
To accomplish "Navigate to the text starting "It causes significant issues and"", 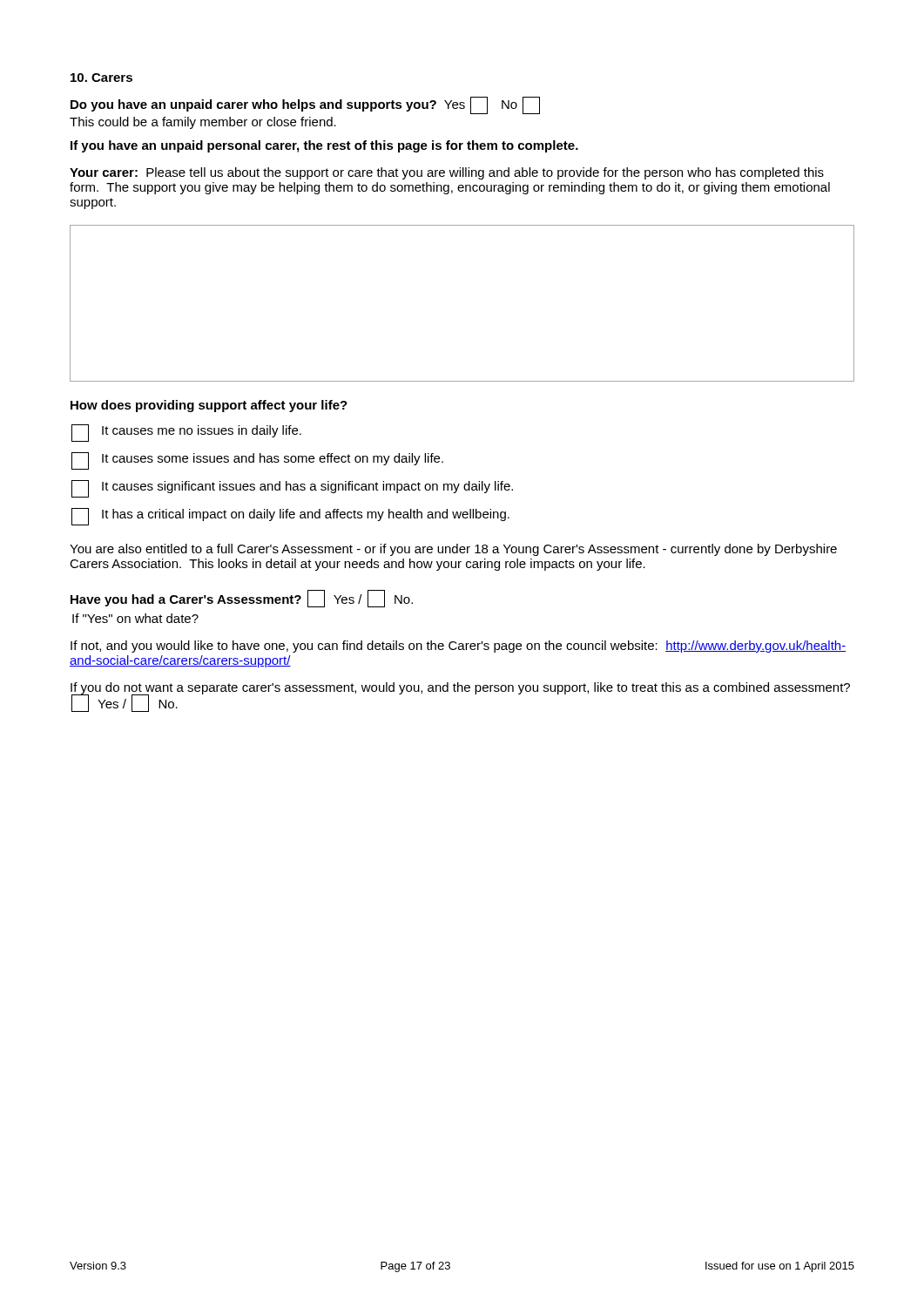I will click(293, 488).
